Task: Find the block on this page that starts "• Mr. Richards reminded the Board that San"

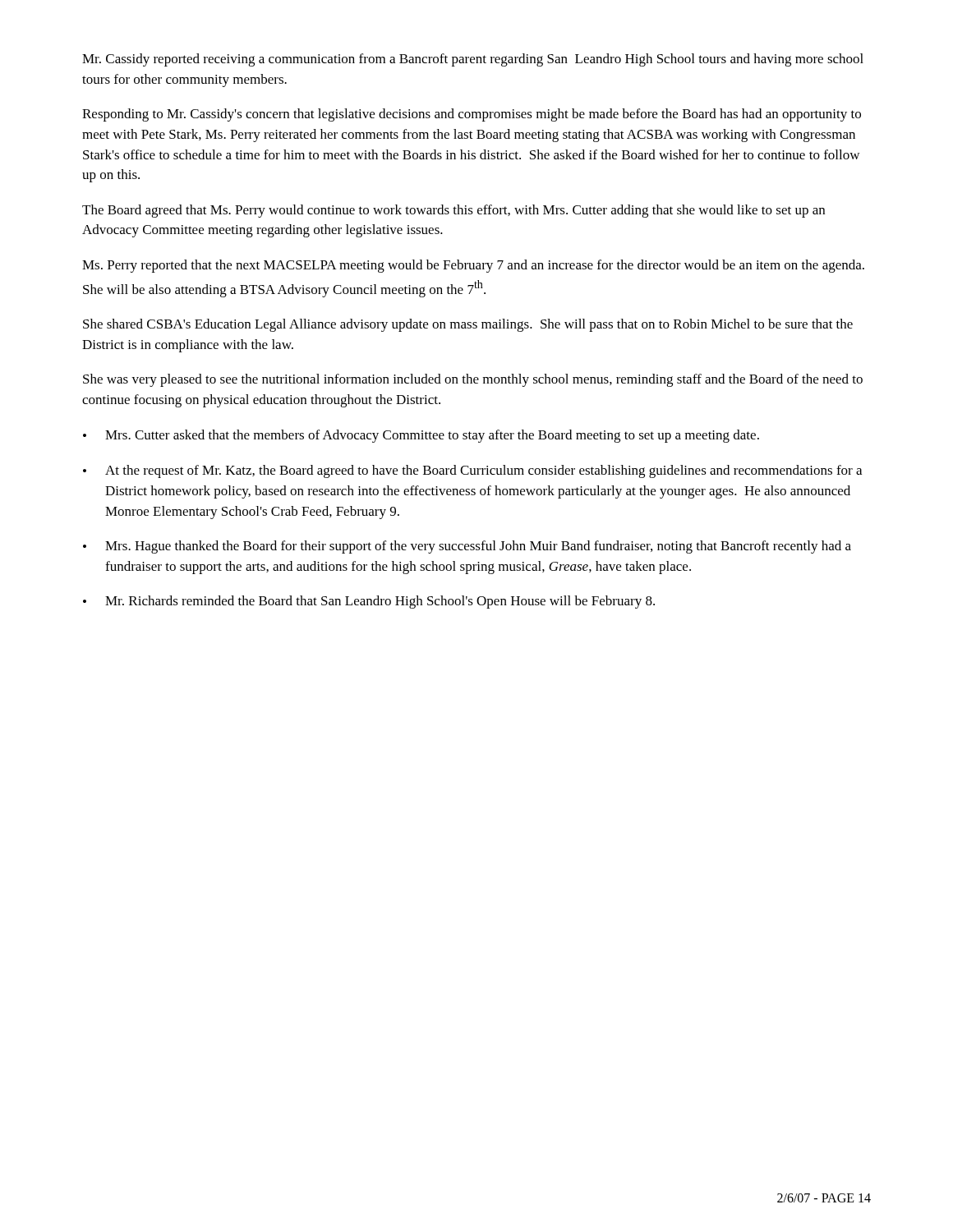Action: pos(476,602)
